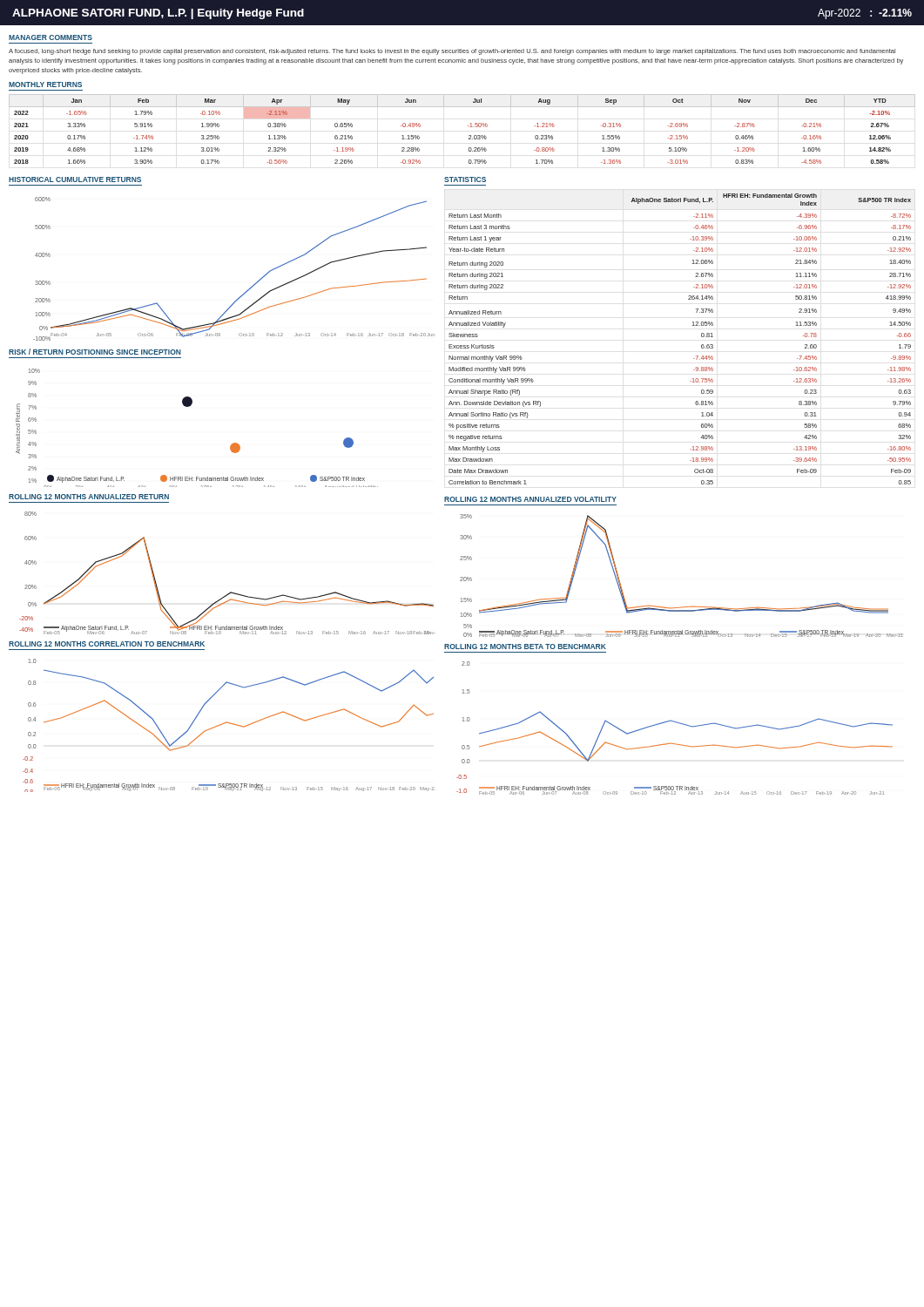Locate the section header that says "ROLLING 12 MONTHS ANNUALIZED VOLATILITY"
Screen dimensions: 1307x924
530,499
